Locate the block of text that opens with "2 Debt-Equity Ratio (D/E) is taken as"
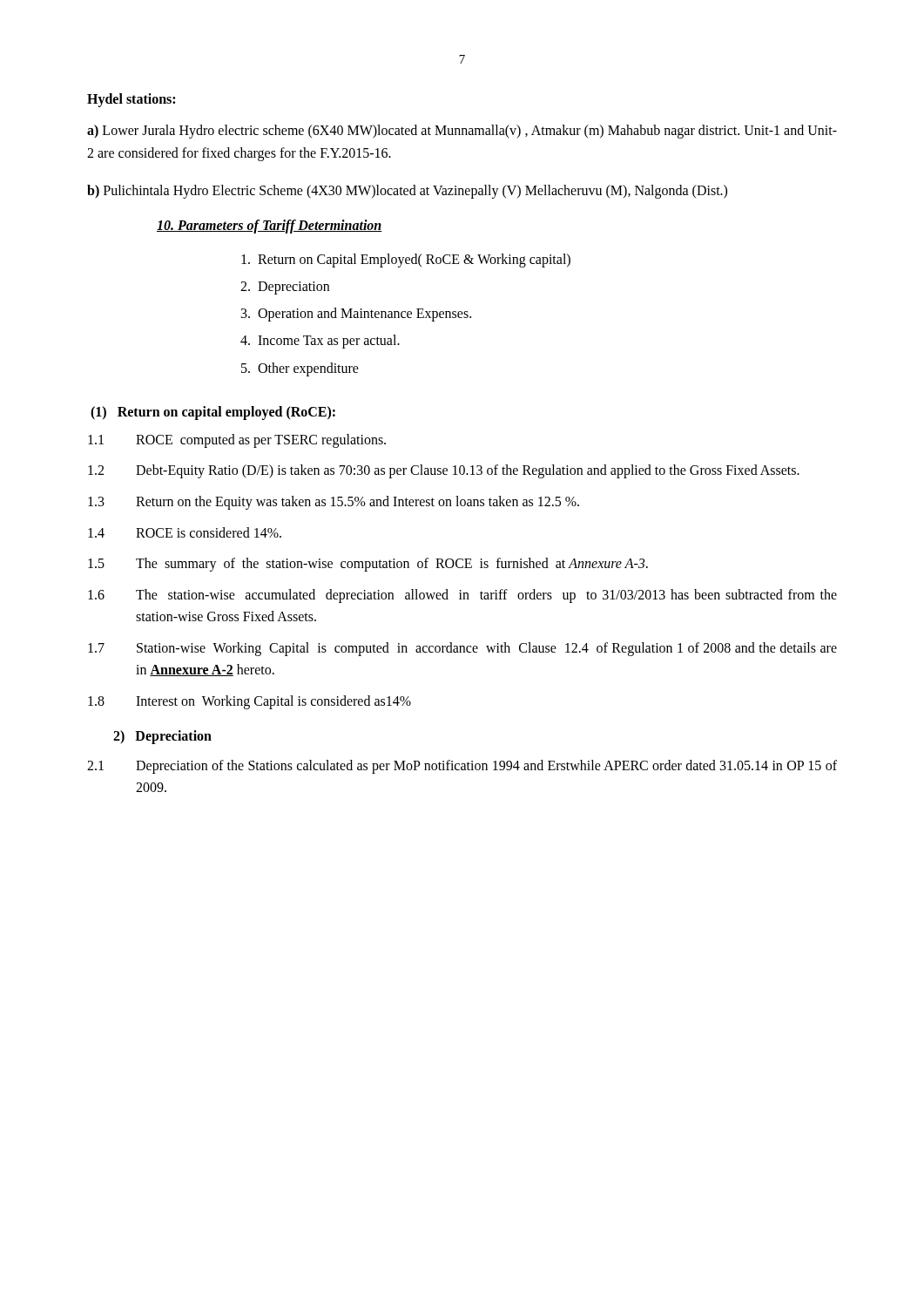924x1307 pixels. [462, 471]
